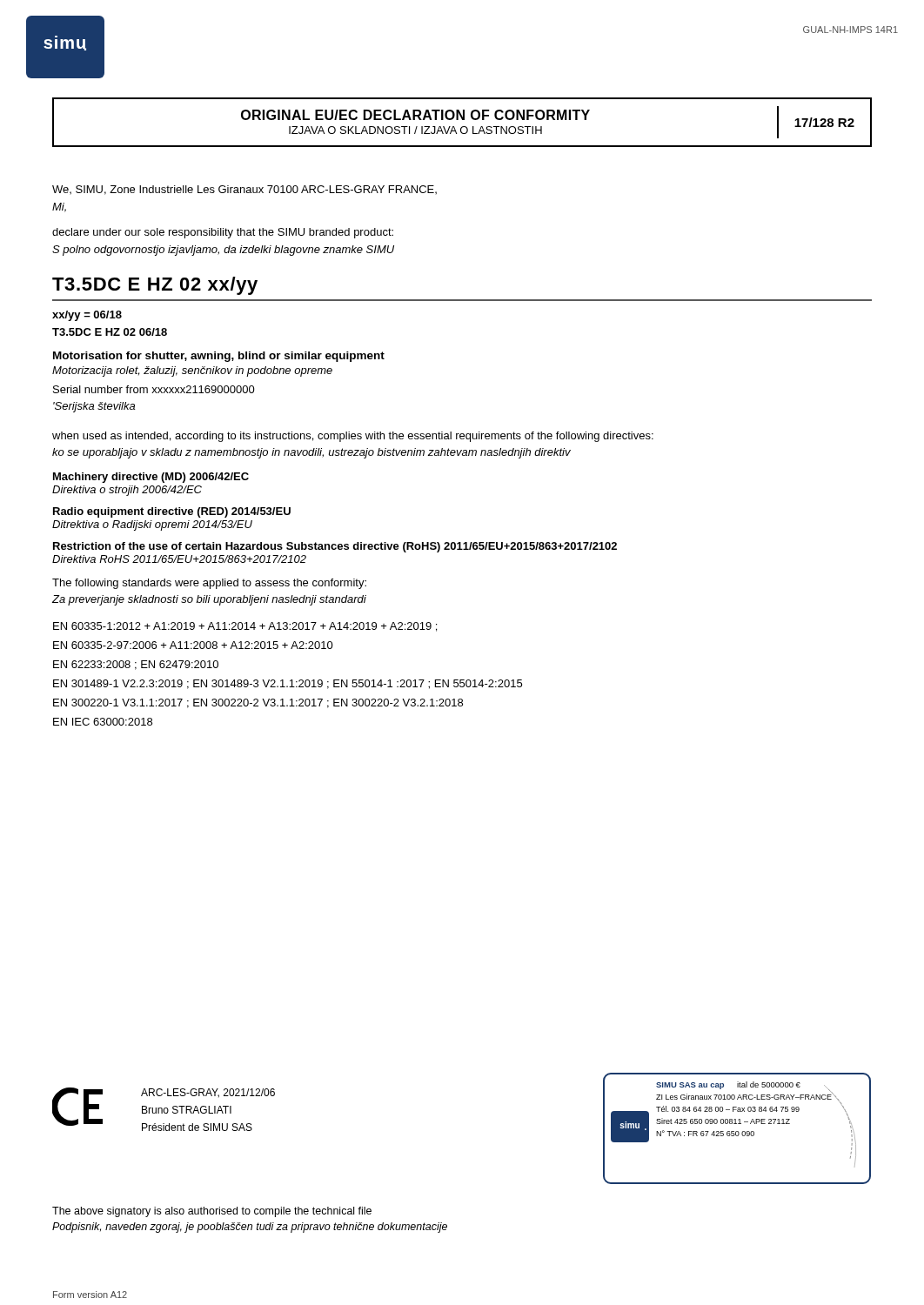Viewport: 924px width, 1305px height.
Task: Click on the section header that reads "Machinery directive (MD) 2006/42/EC"
Action: (151, 476)
